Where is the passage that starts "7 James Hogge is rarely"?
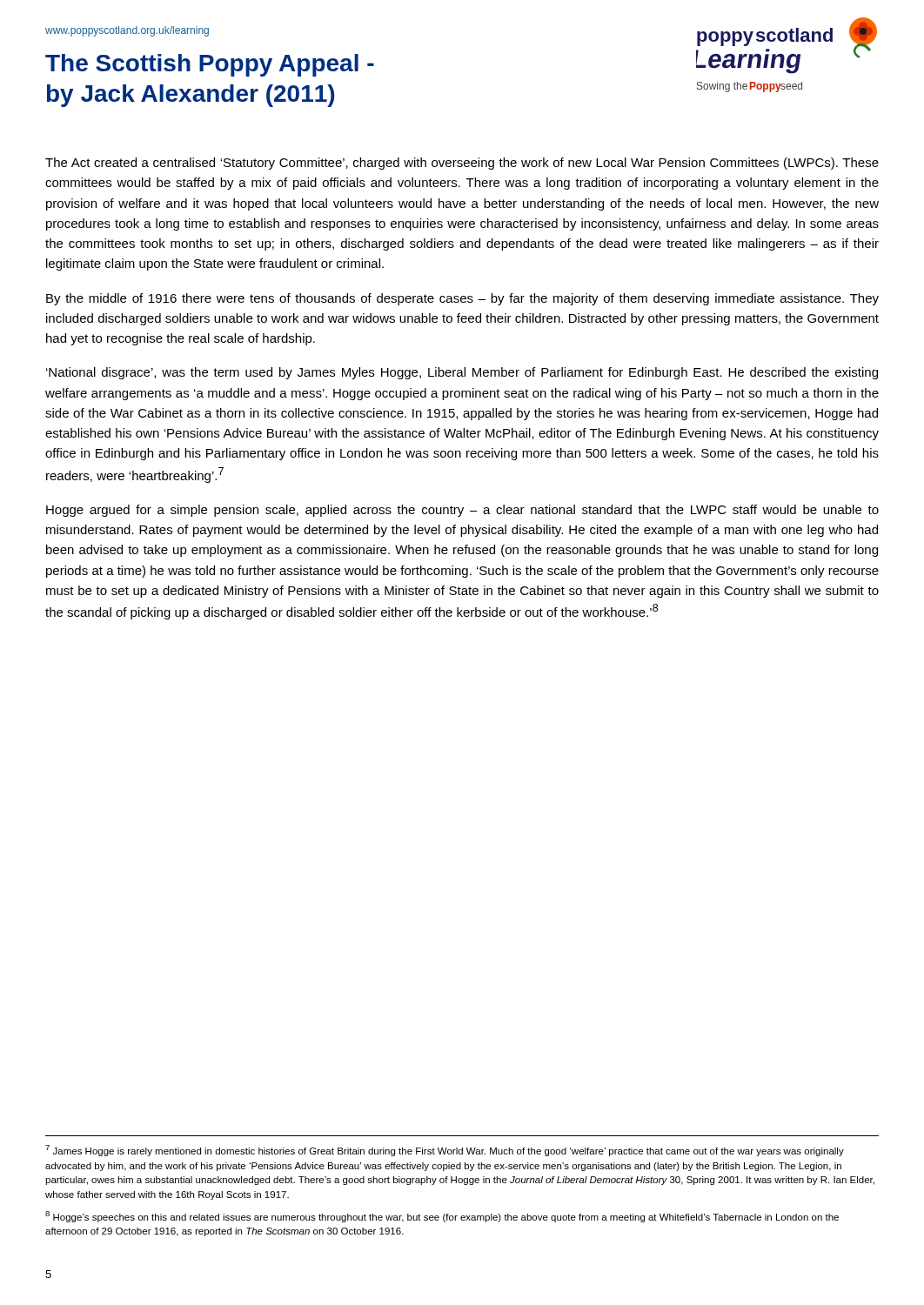 point(462,1172)
